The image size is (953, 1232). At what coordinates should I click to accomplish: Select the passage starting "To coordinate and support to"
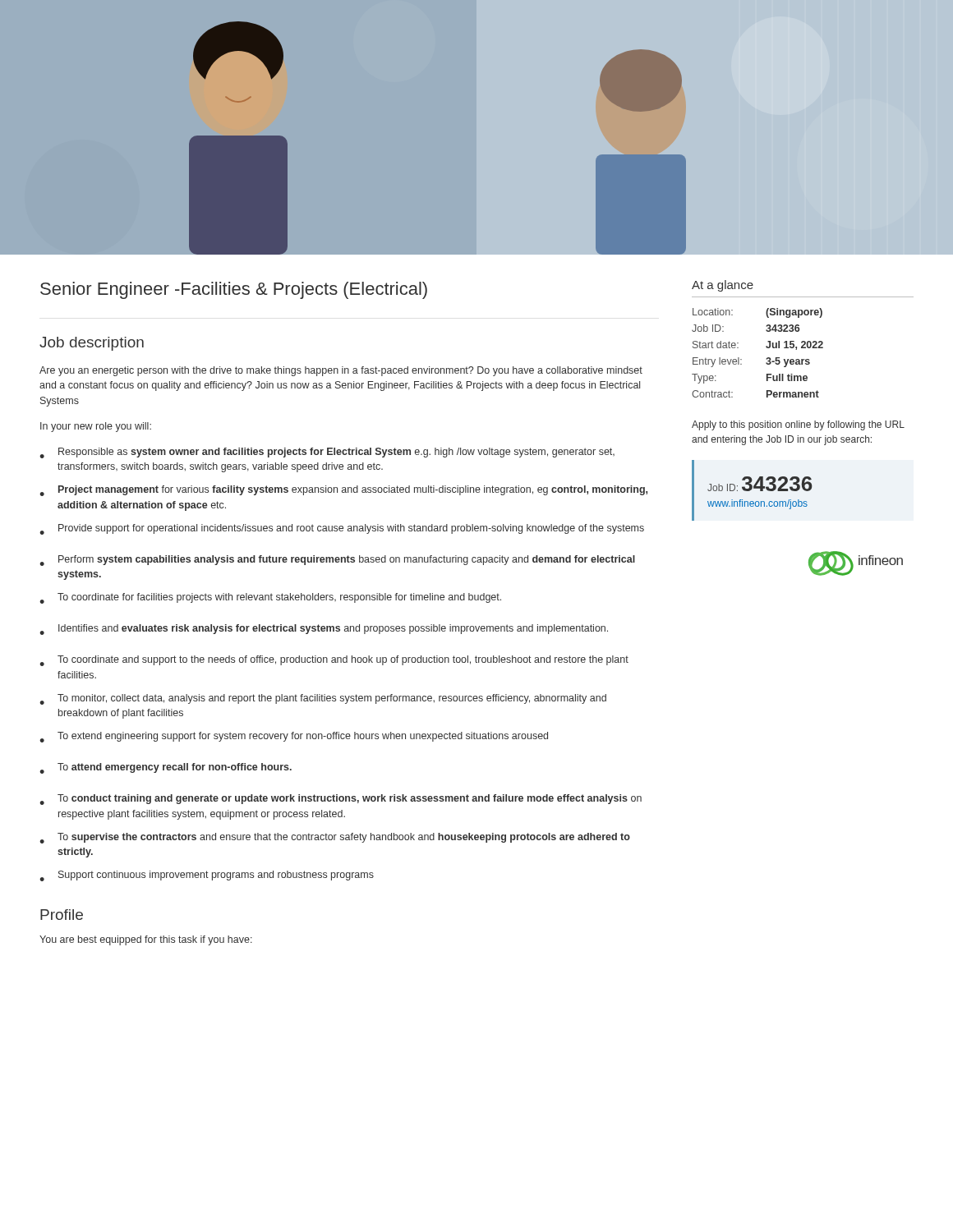[349, 668]
